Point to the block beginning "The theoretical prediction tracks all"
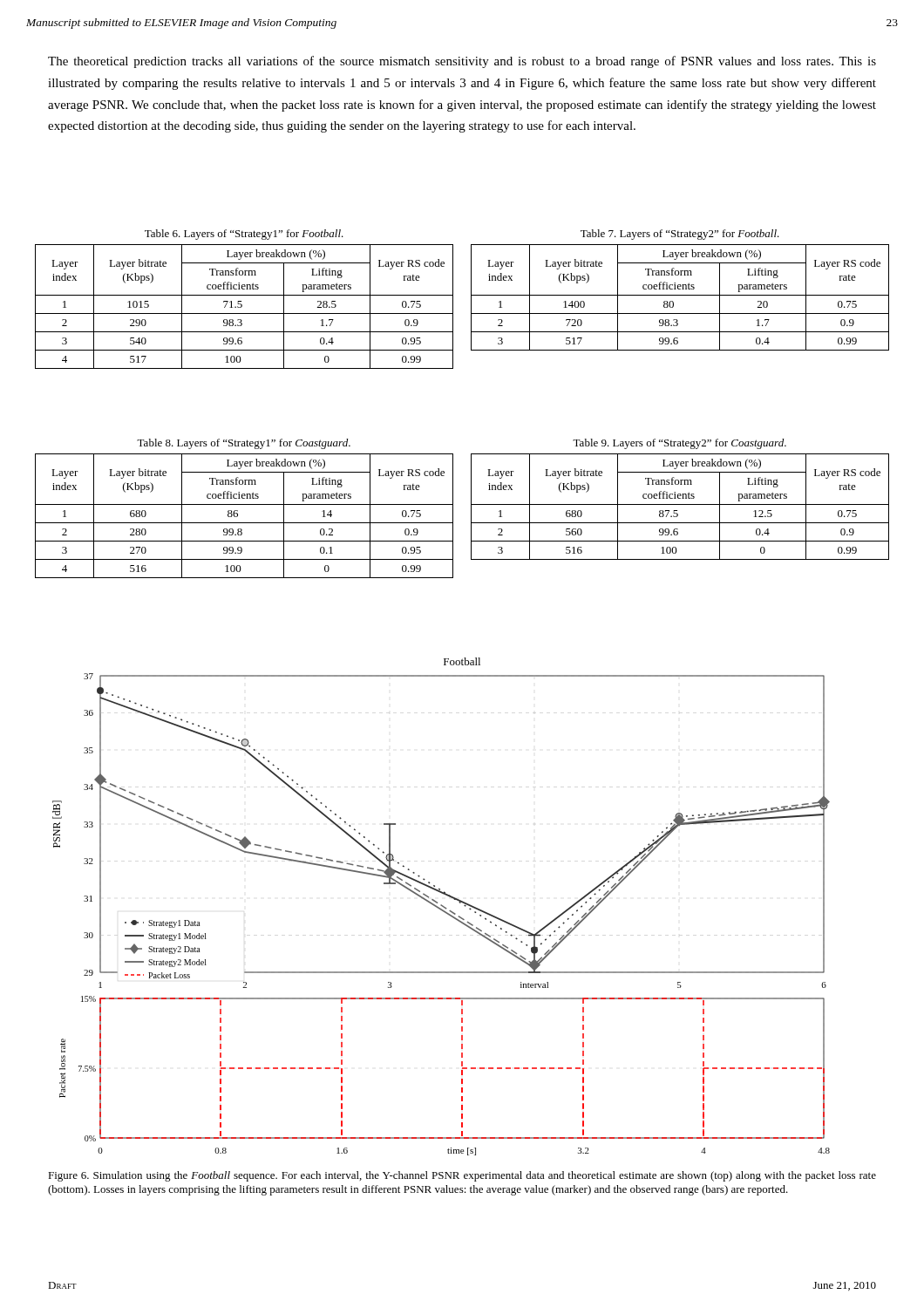The width and height of the screenshot is (924, 1308). tap(462, 93)
